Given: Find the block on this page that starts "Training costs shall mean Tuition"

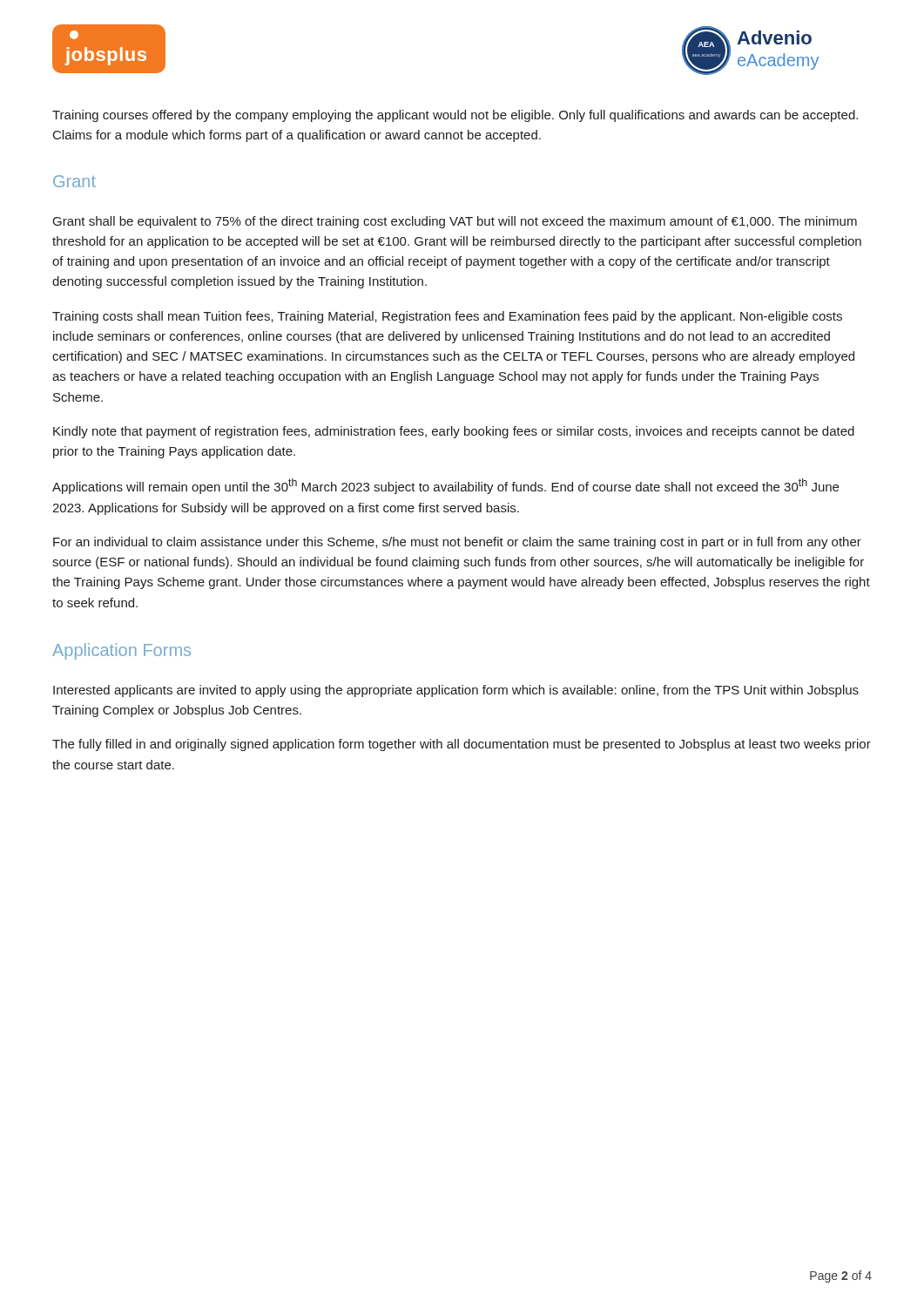Looking at the screenshot, I should click(454, 356).
